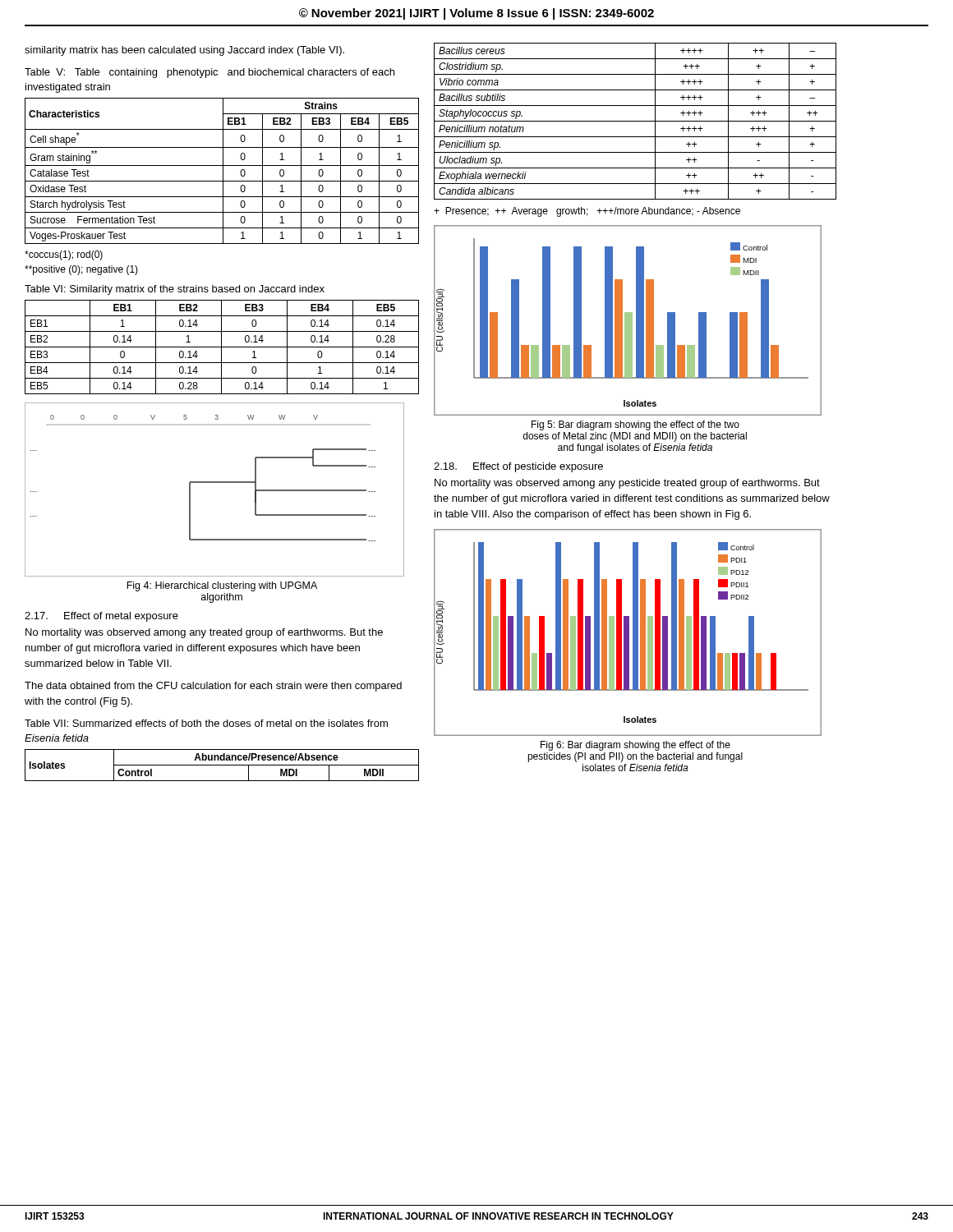This screenshot has width=953, height=1232.
Task: Select the section header with the text "2.17. Effect of metal"
Action: click(x=101, y=616)
